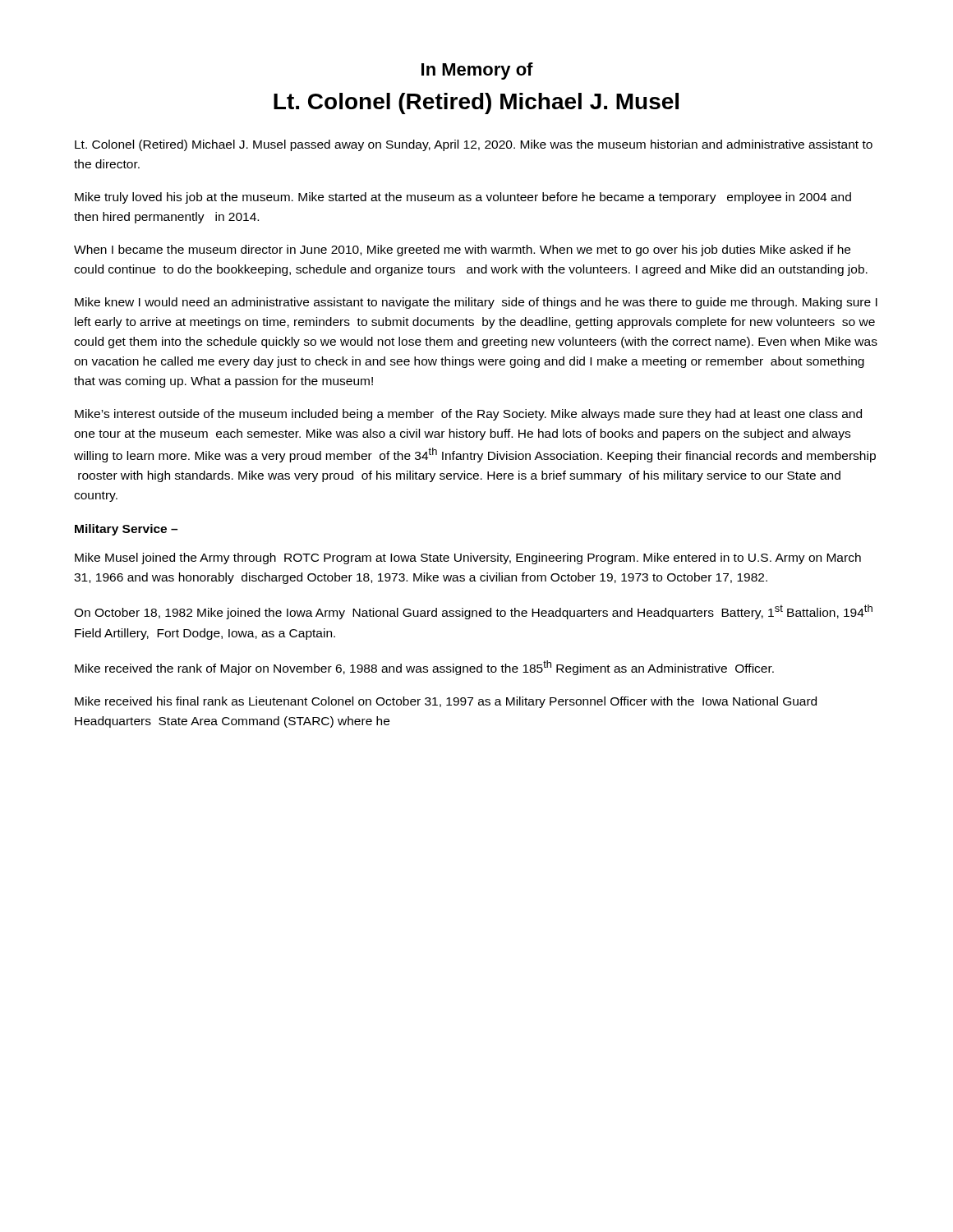Find the text block that reads "Mike’s interest outside of the museum included being"

[x=475, y=454]
